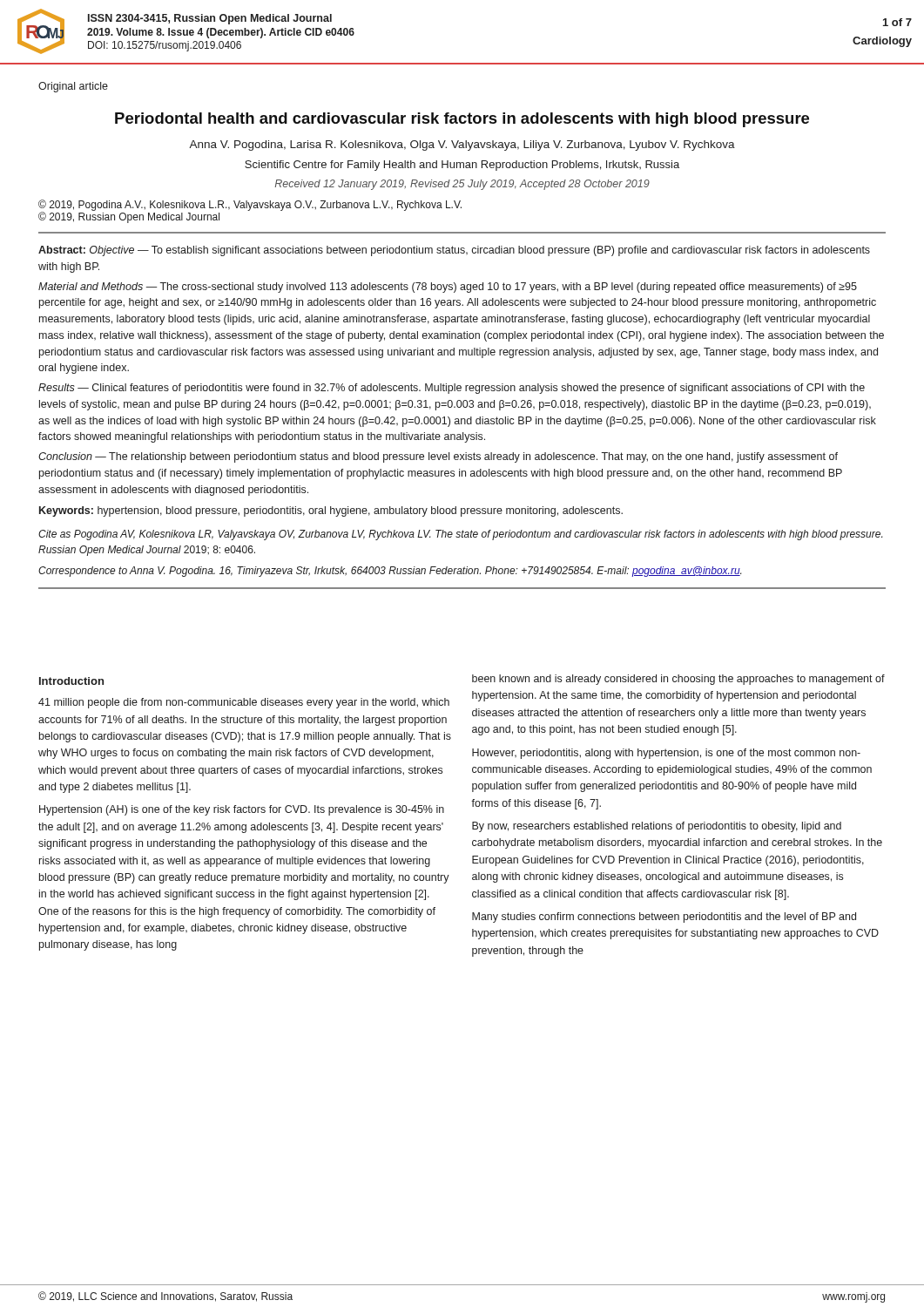This screenshot has height=1307, width=924.
Task: Select the text that reads "Original article"
Action: (x=73, y=86)
